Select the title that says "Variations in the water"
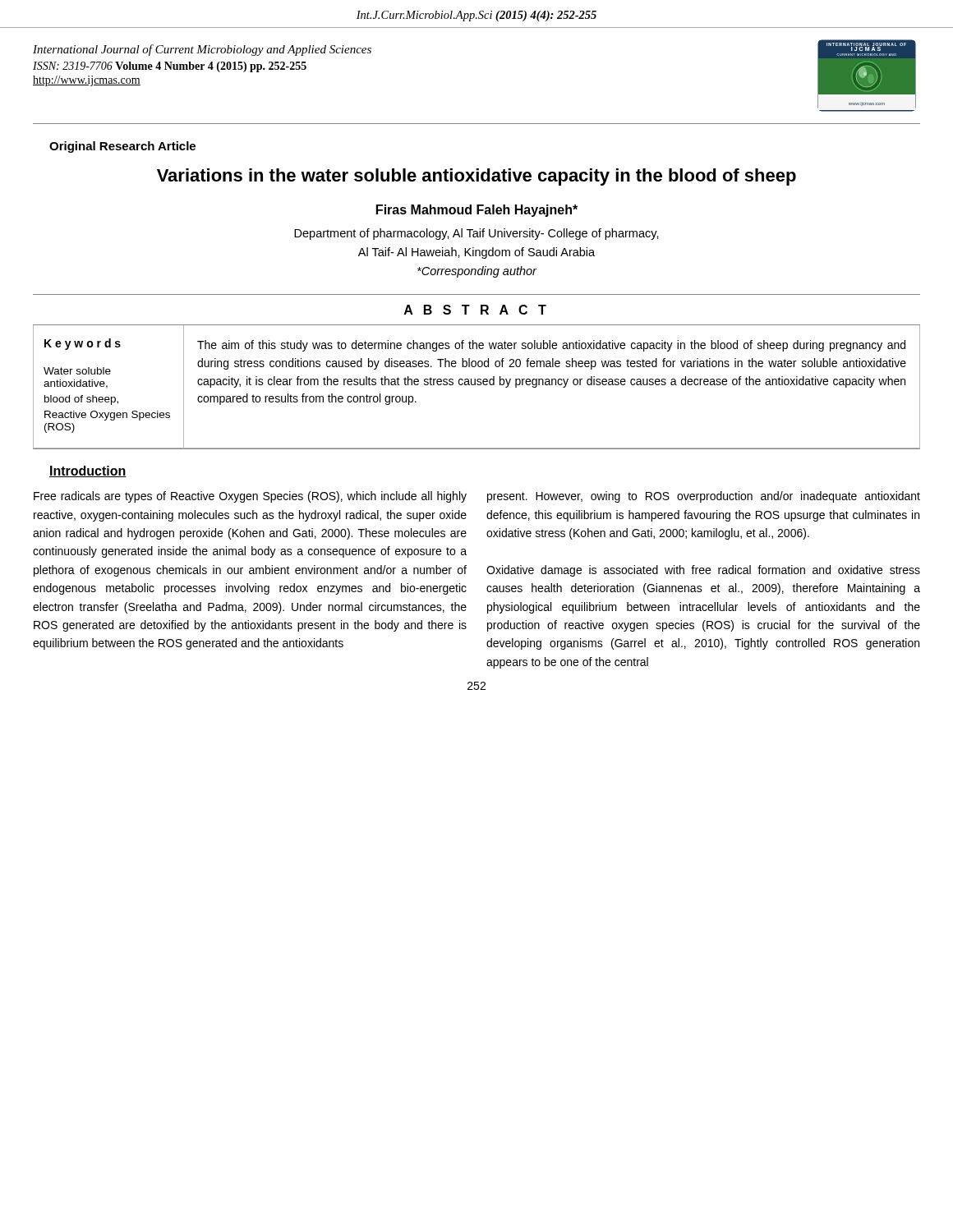This screenshot has height=1232, width=953. point(476,175)
